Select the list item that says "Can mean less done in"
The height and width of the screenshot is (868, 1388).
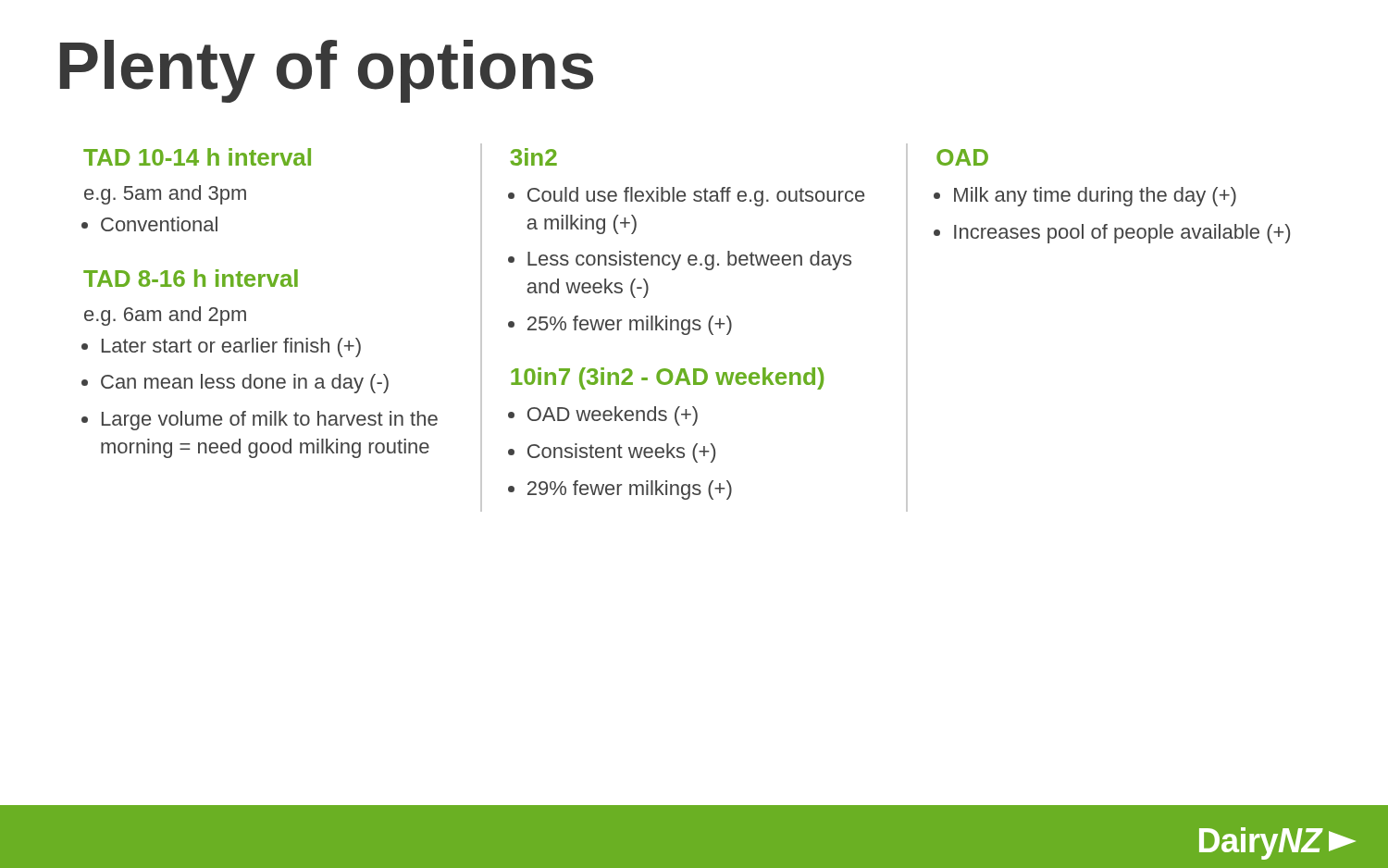click(x=245, y=382)
